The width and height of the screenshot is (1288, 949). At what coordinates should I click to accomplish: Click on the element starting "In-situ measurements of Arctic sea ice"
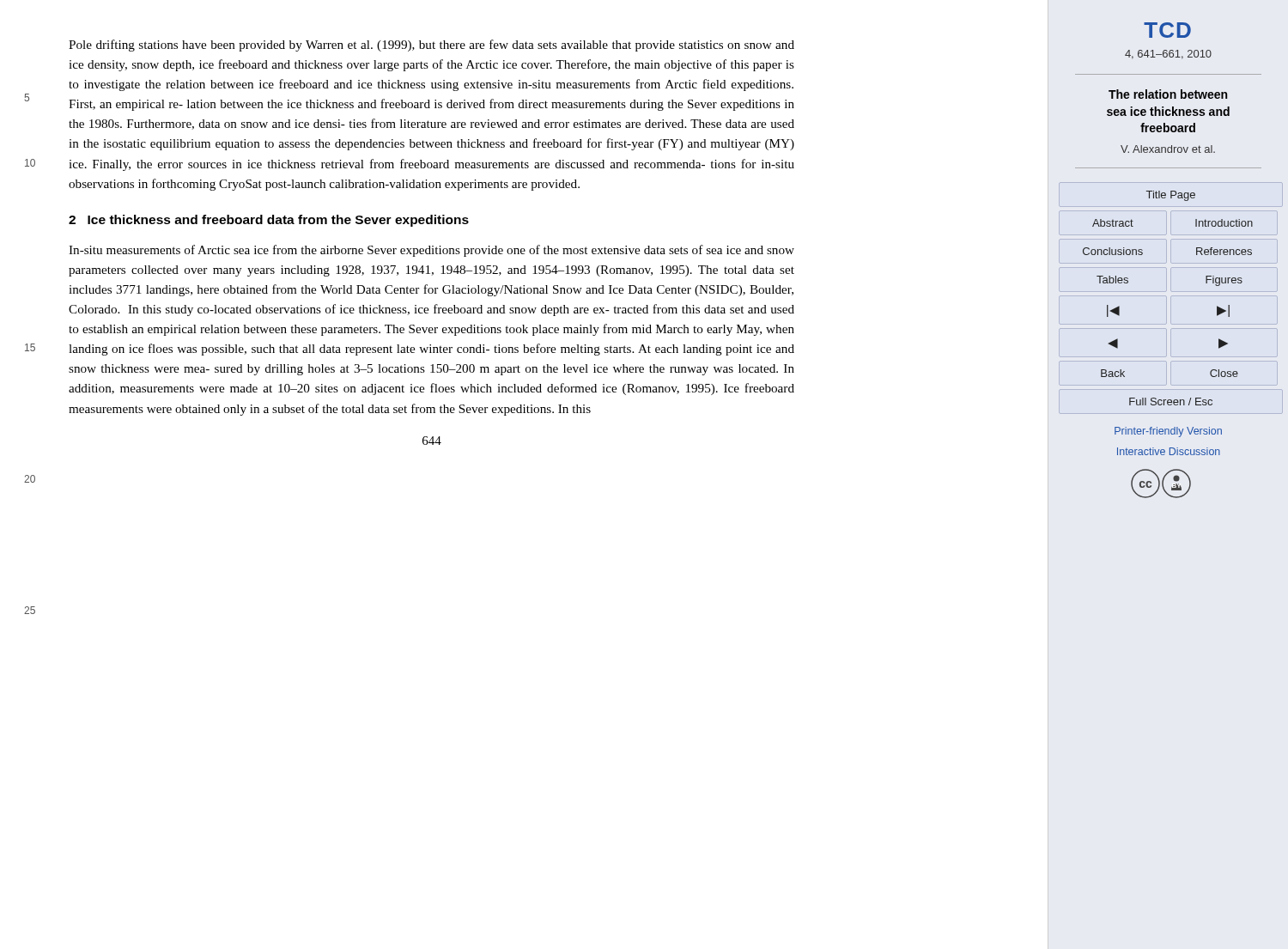click(x=431, y=329)
